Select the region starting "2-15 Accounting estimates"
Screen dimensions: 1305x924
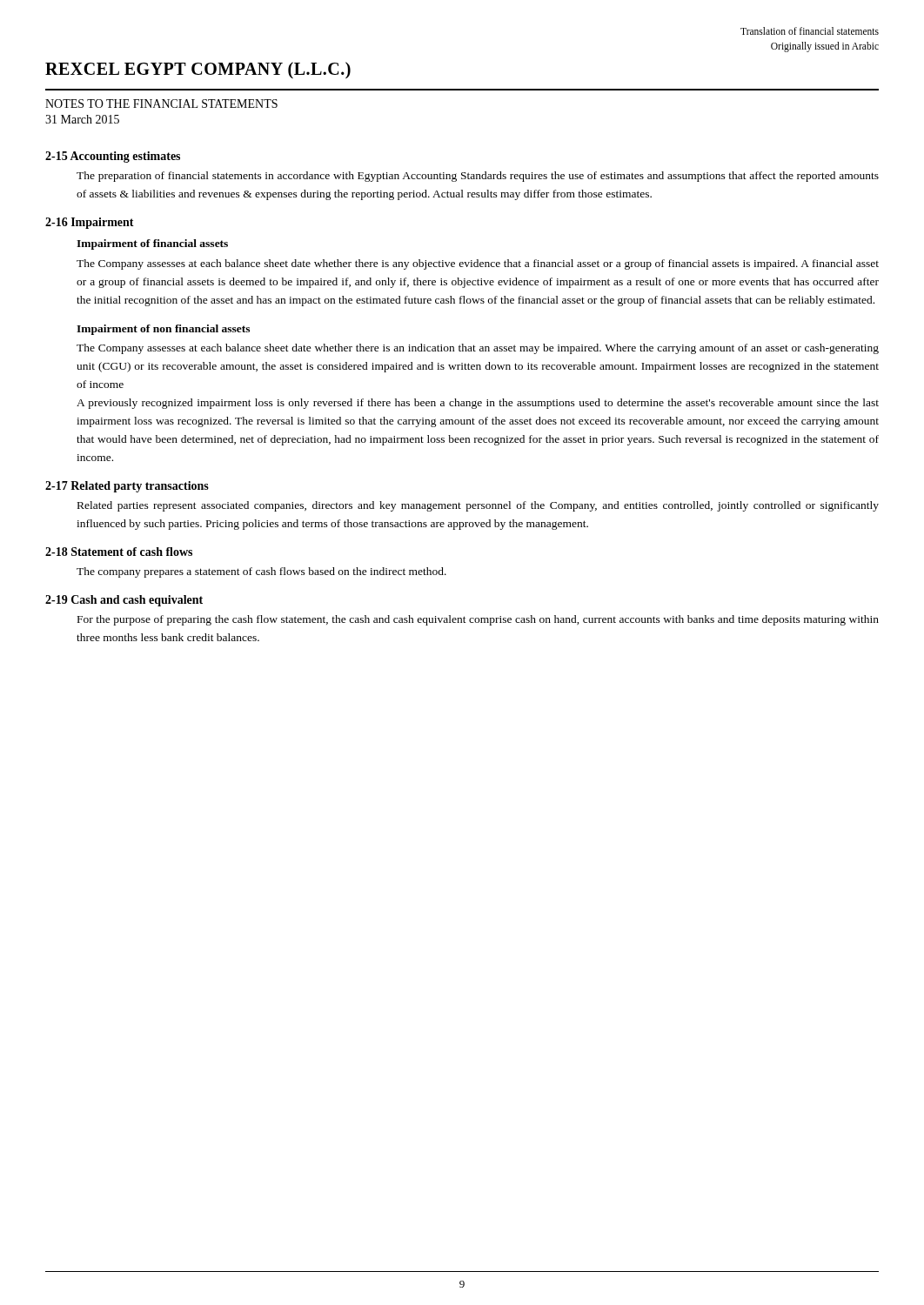[x=113, y=156]
